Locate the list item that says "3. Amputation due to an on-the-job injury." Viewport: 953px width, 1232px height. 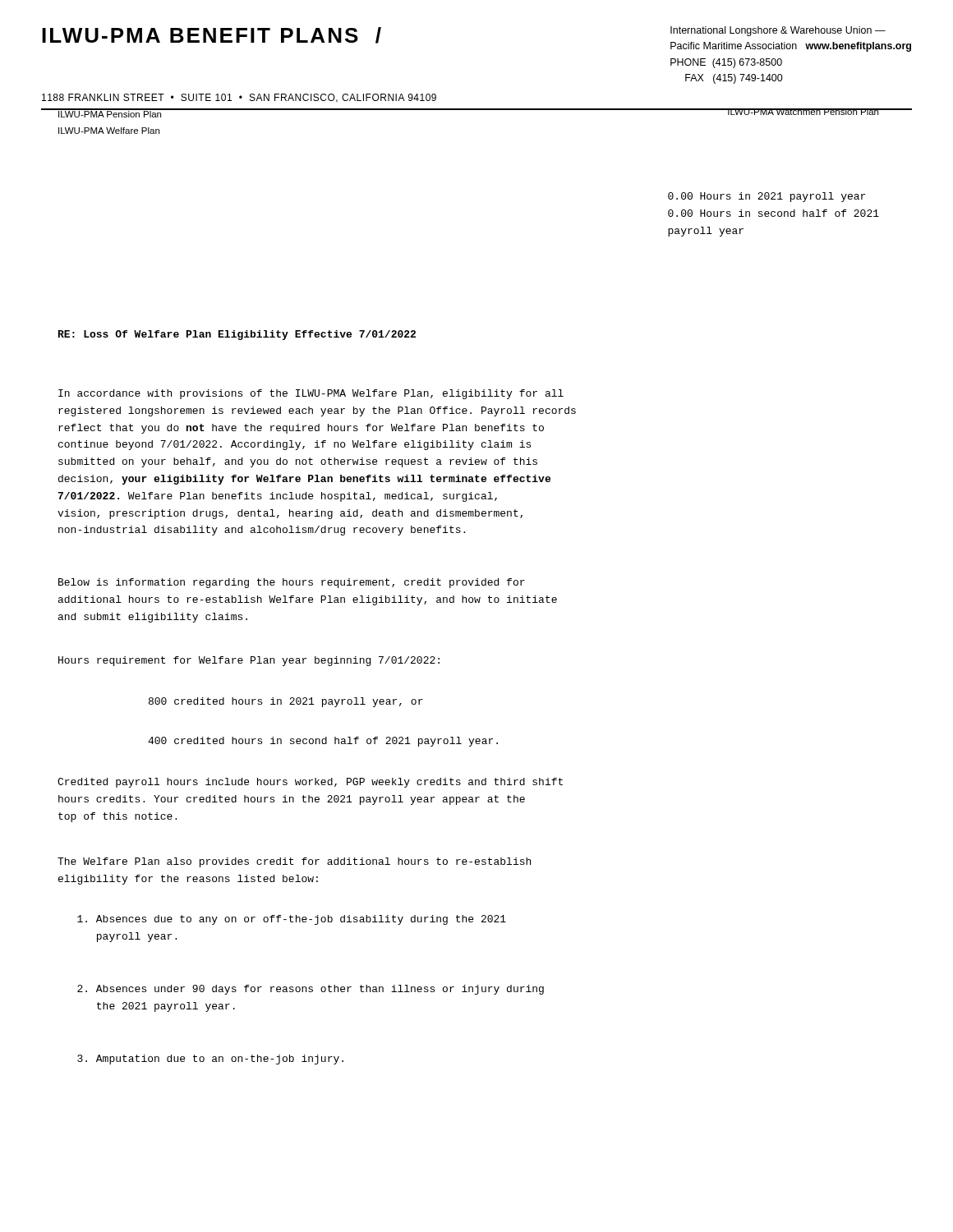(202, 1059)
